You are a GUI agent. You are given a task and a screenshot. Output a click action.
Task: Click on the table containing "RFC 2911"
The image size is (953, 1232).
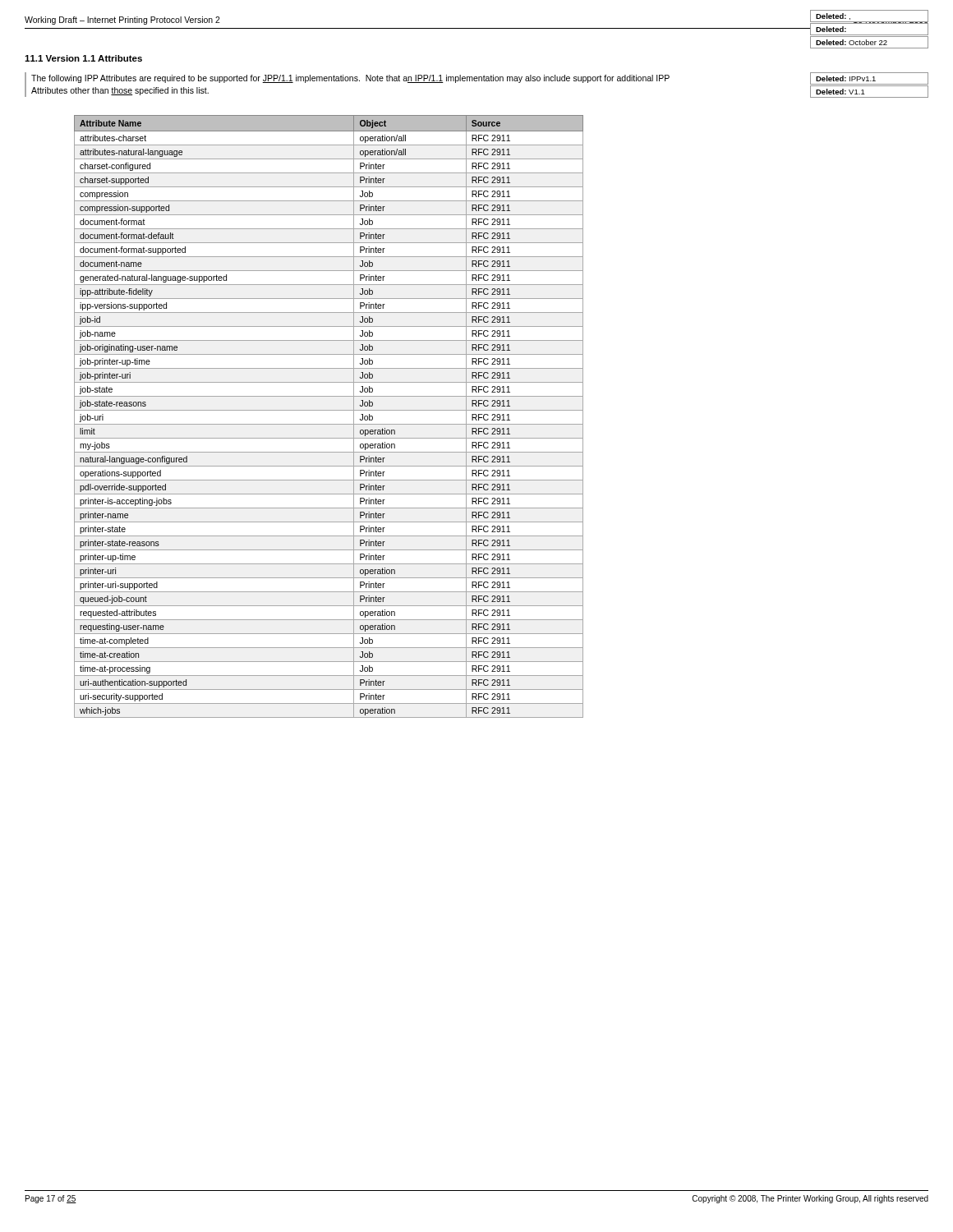tap(329, 416)
